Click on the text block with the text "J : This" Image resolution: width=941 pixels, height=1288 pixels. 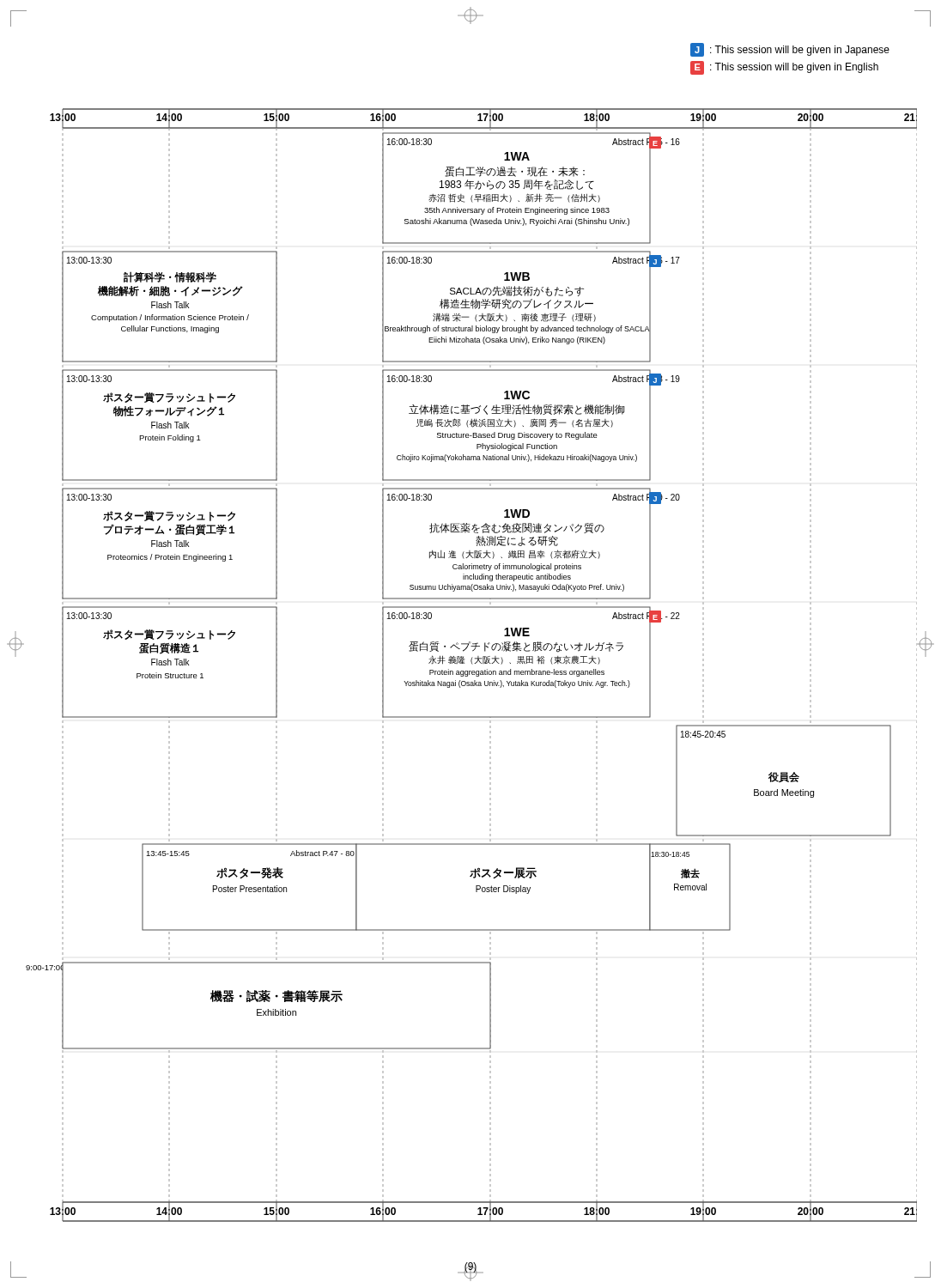[x=790, y=59]
